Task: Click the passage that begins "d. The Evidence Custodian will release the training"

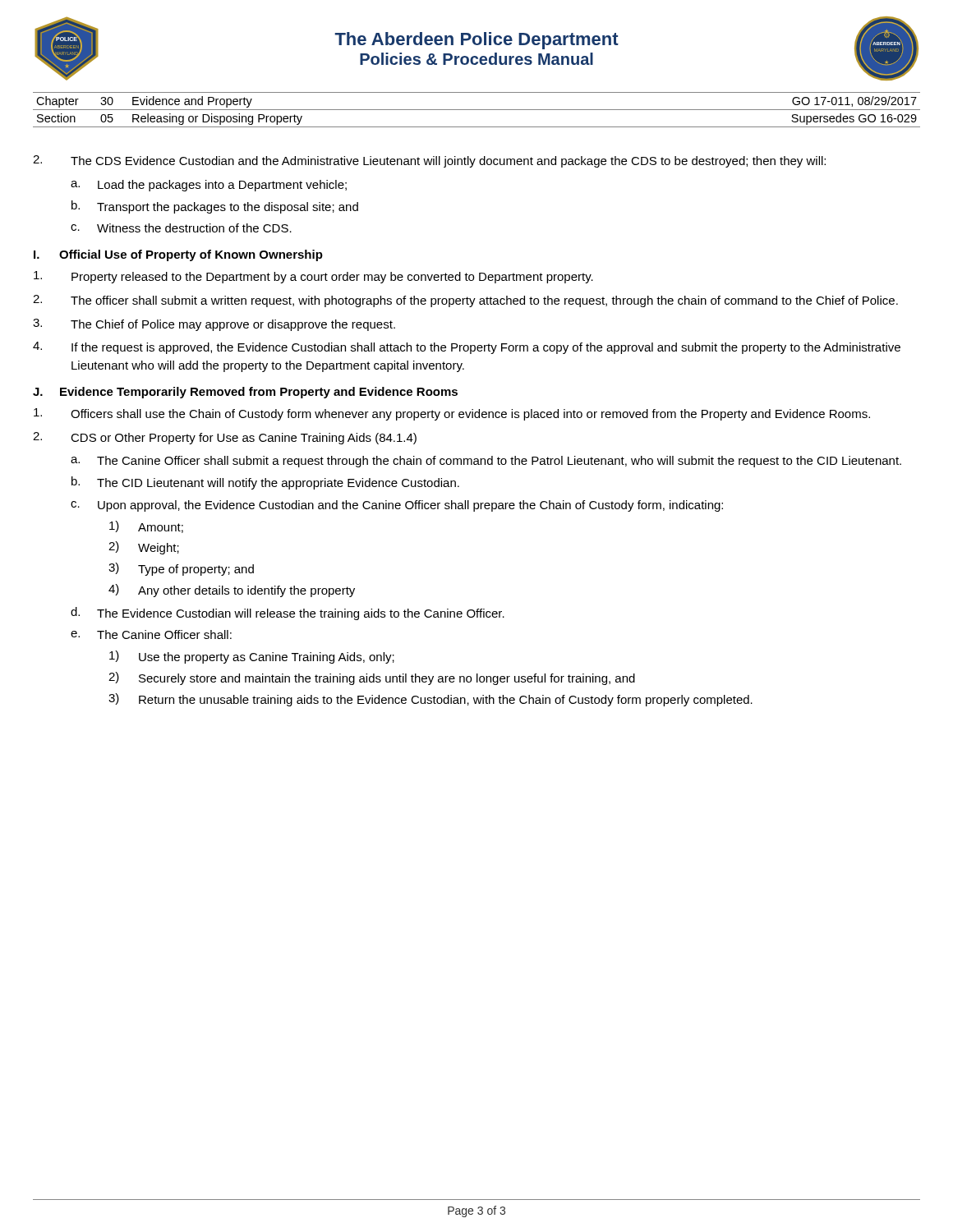Action: pos(495,613)
